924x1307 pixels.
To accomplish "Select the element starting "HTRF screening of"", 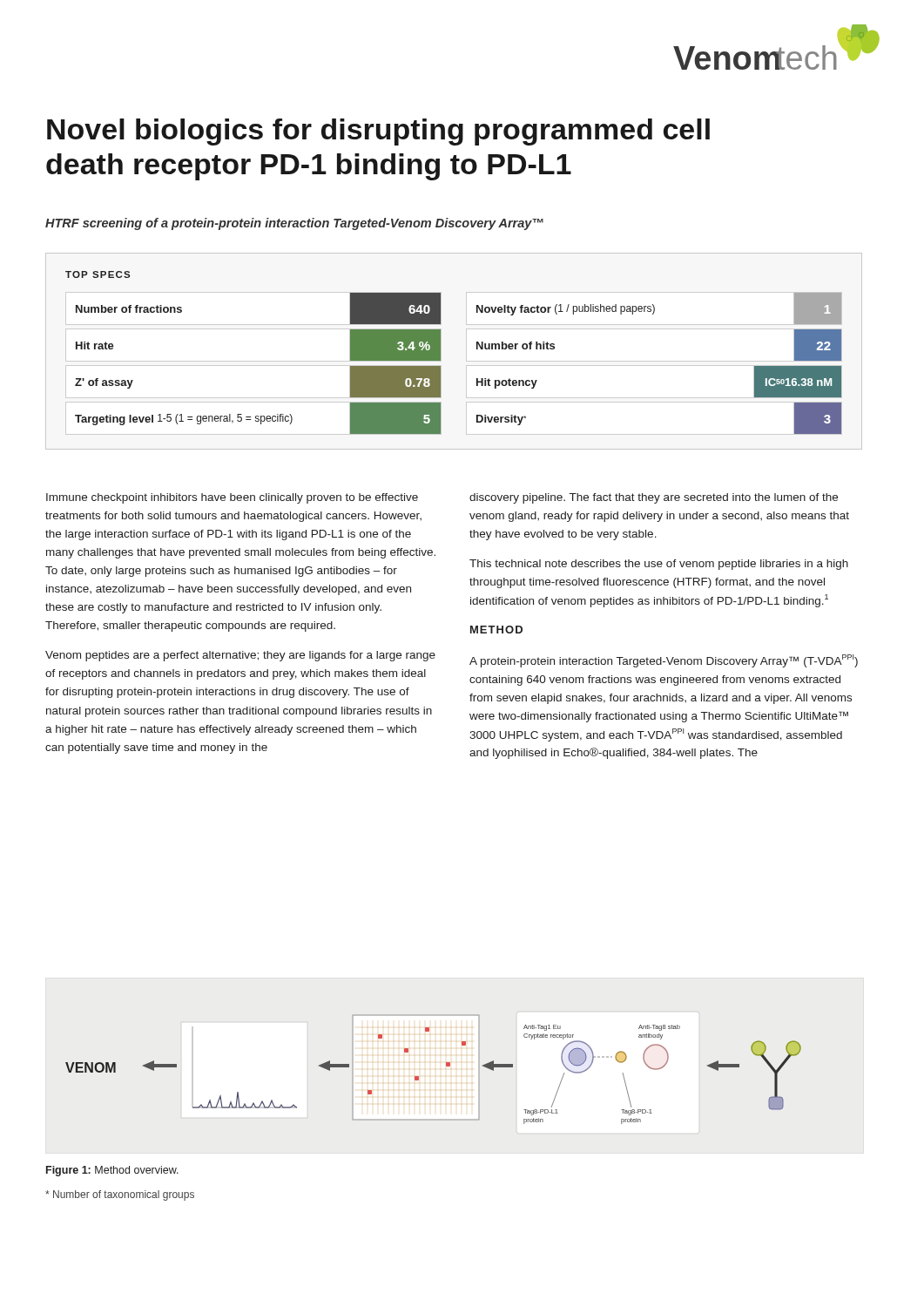I will point(295,223).
